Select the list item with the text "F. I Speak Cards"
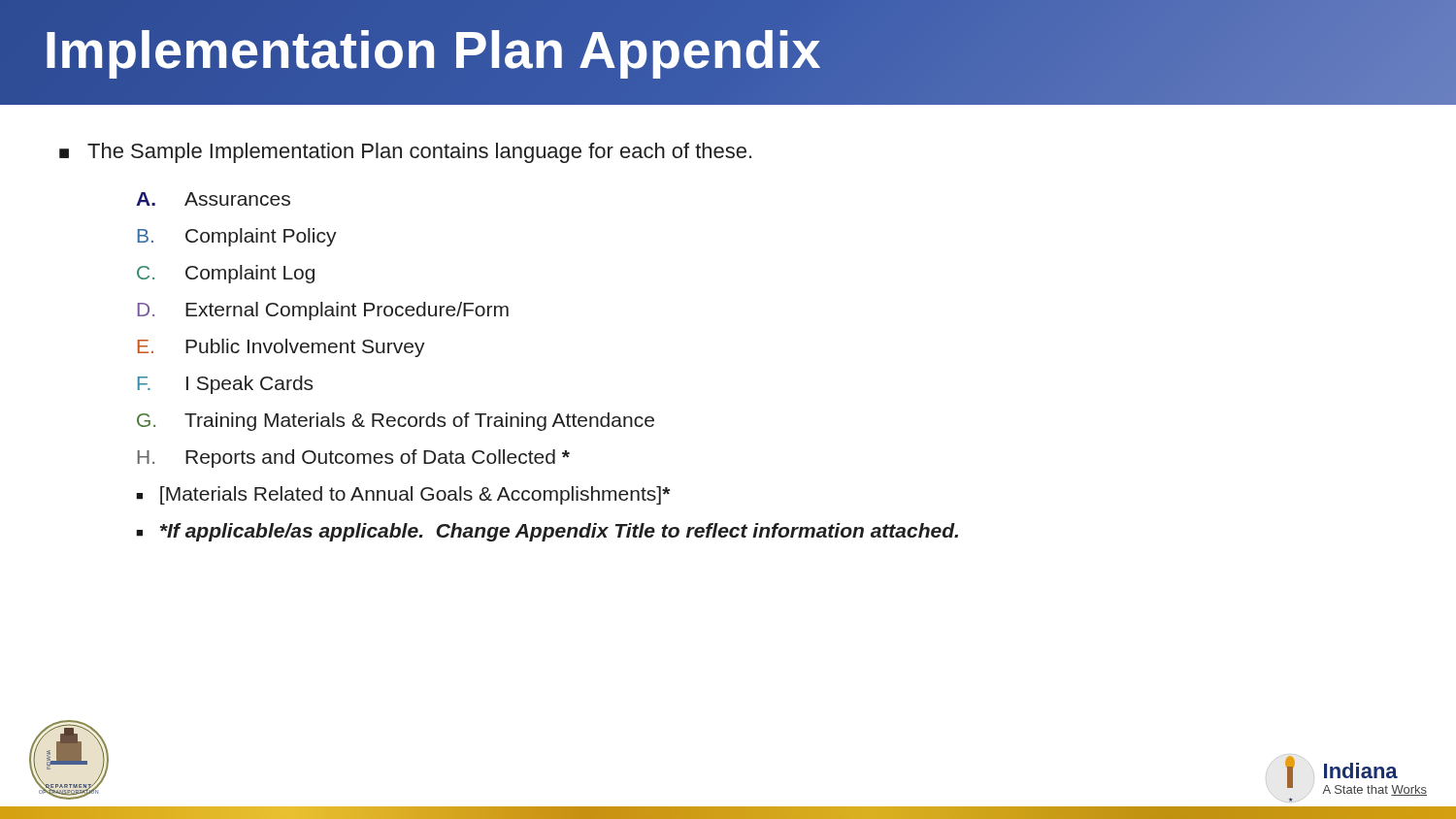 (225, 383)
